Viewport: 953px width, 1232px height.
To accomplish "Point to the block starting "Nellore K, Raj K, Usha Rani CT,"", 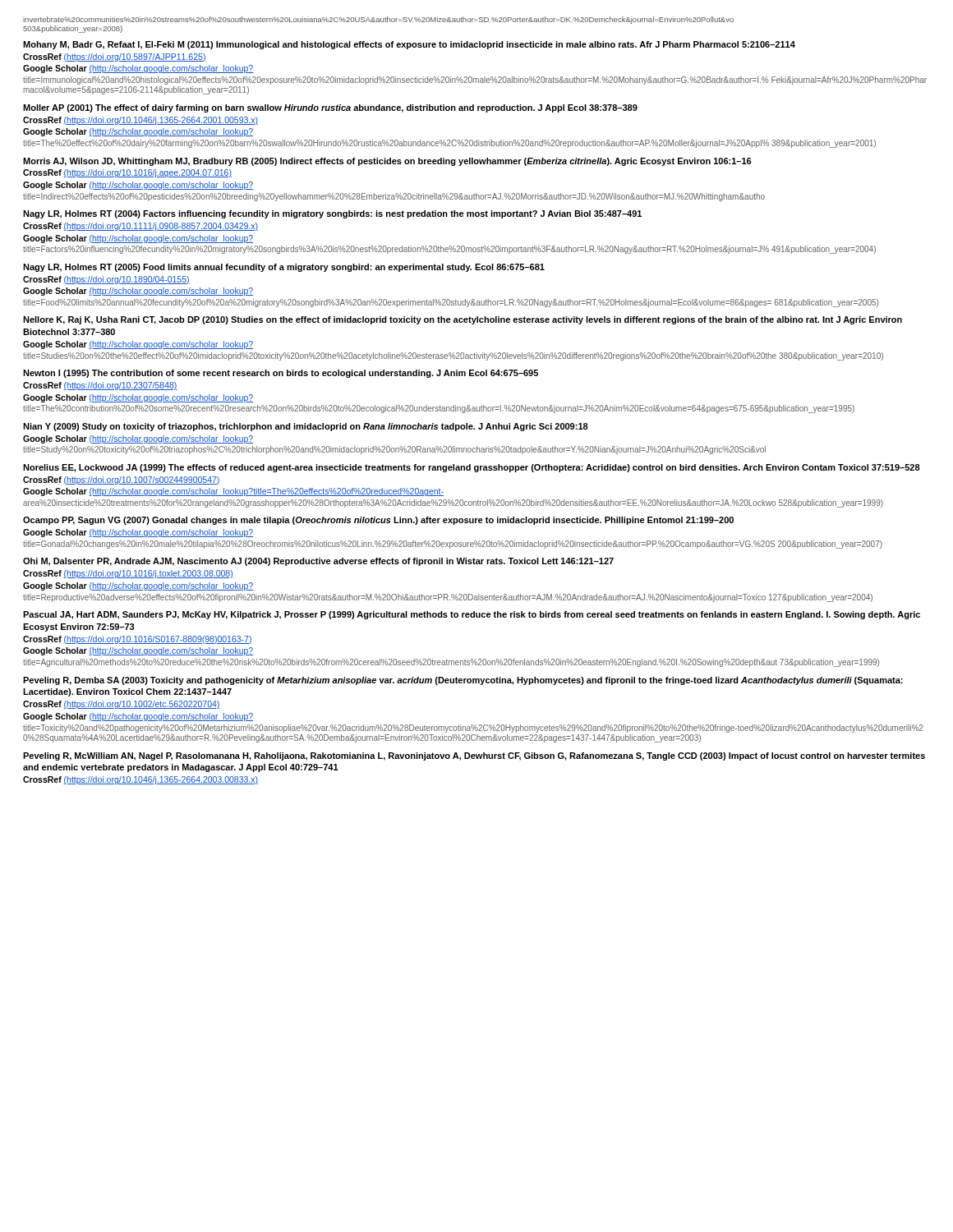I will pos(463,320).
